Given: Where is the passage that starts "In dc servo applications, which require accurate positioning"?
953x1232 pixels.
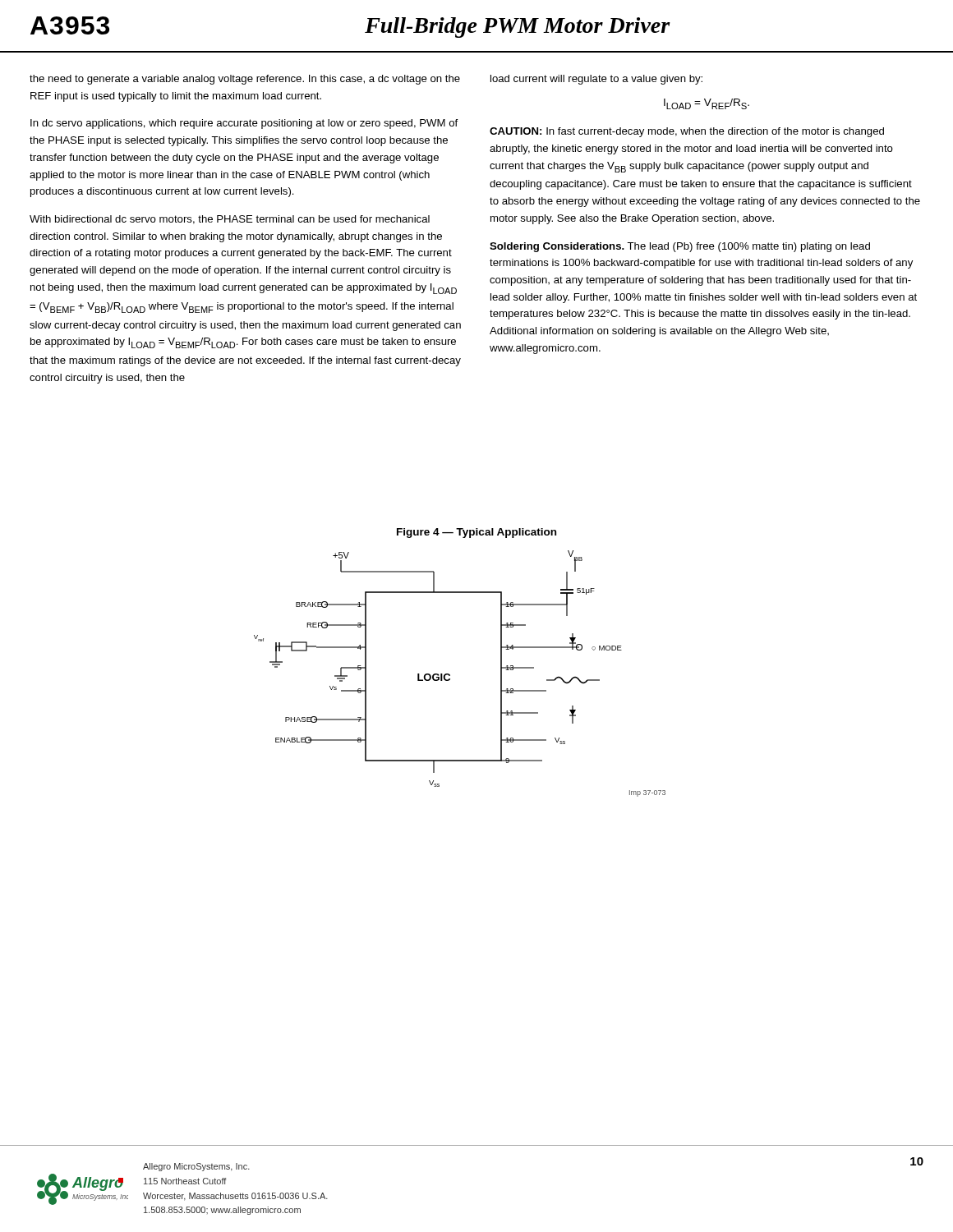Looking at the screenshot, I should click(x=244, y=157).
